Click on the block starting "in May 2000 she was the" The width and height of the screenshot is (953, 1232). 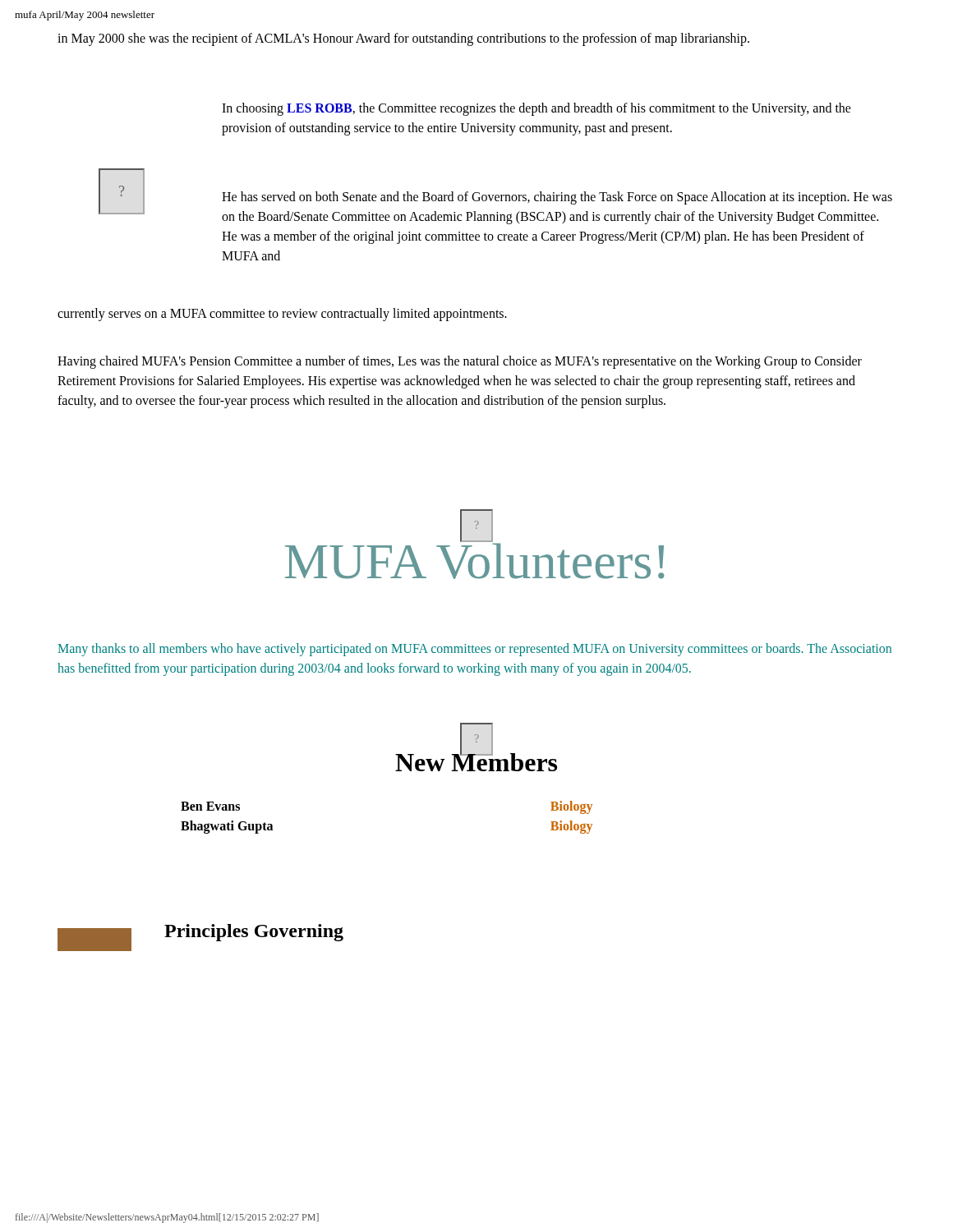coord(404,38)
